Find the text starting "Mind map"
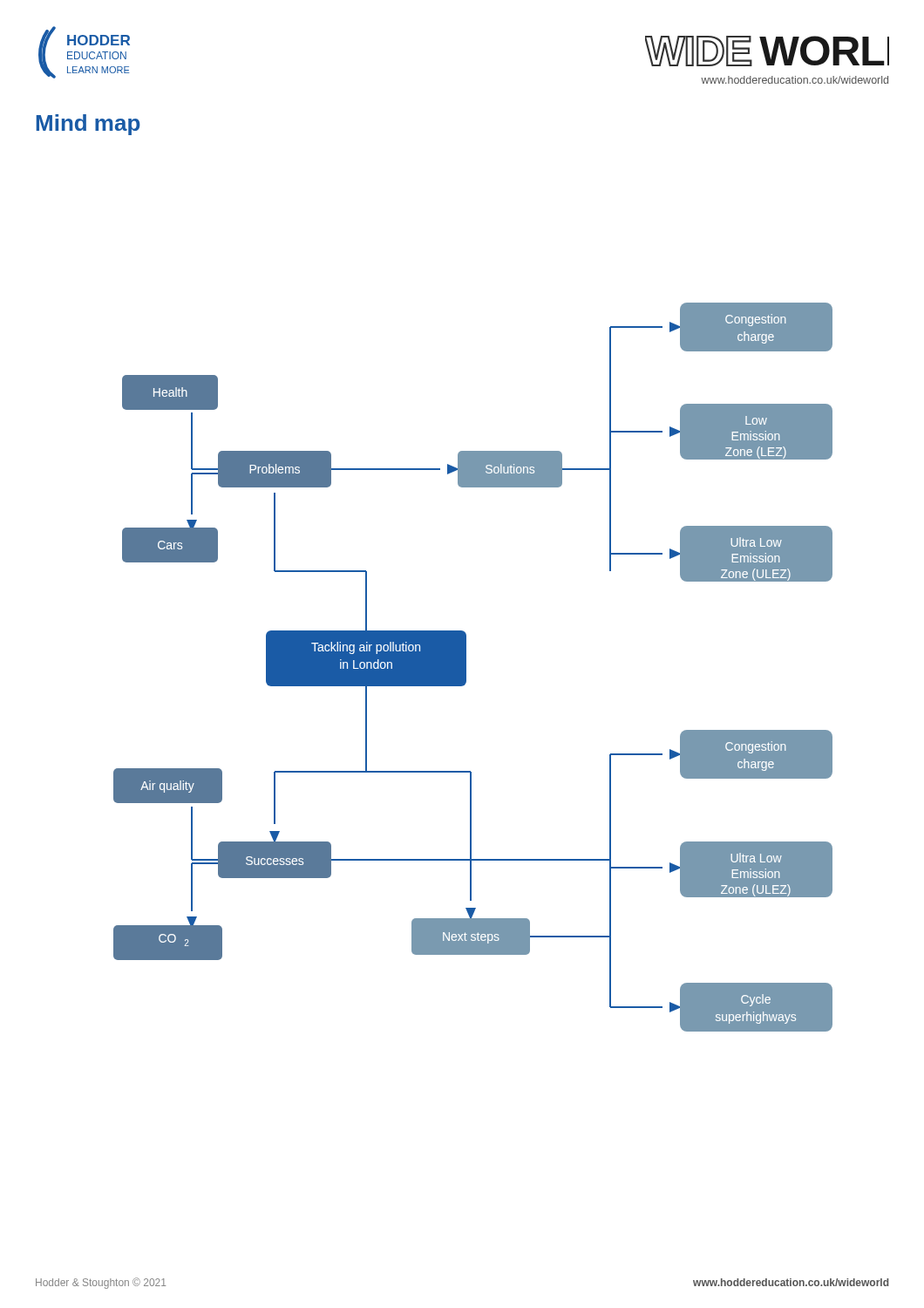The height and width of the screenshot is (1308, 924). (88, 123)
